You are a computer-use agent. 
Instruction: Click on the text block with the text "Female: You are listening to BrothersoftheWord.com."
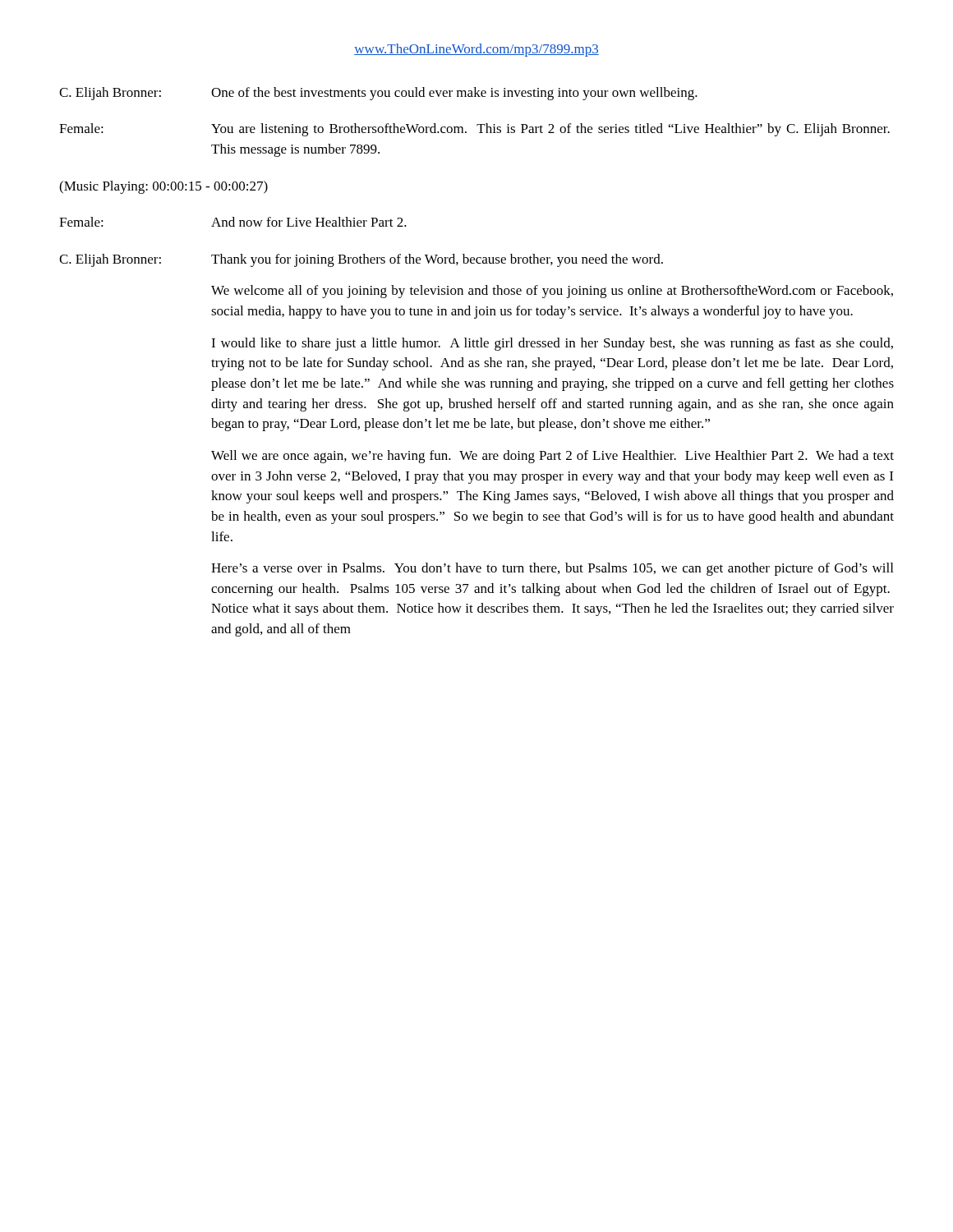[x=476, y=140]
